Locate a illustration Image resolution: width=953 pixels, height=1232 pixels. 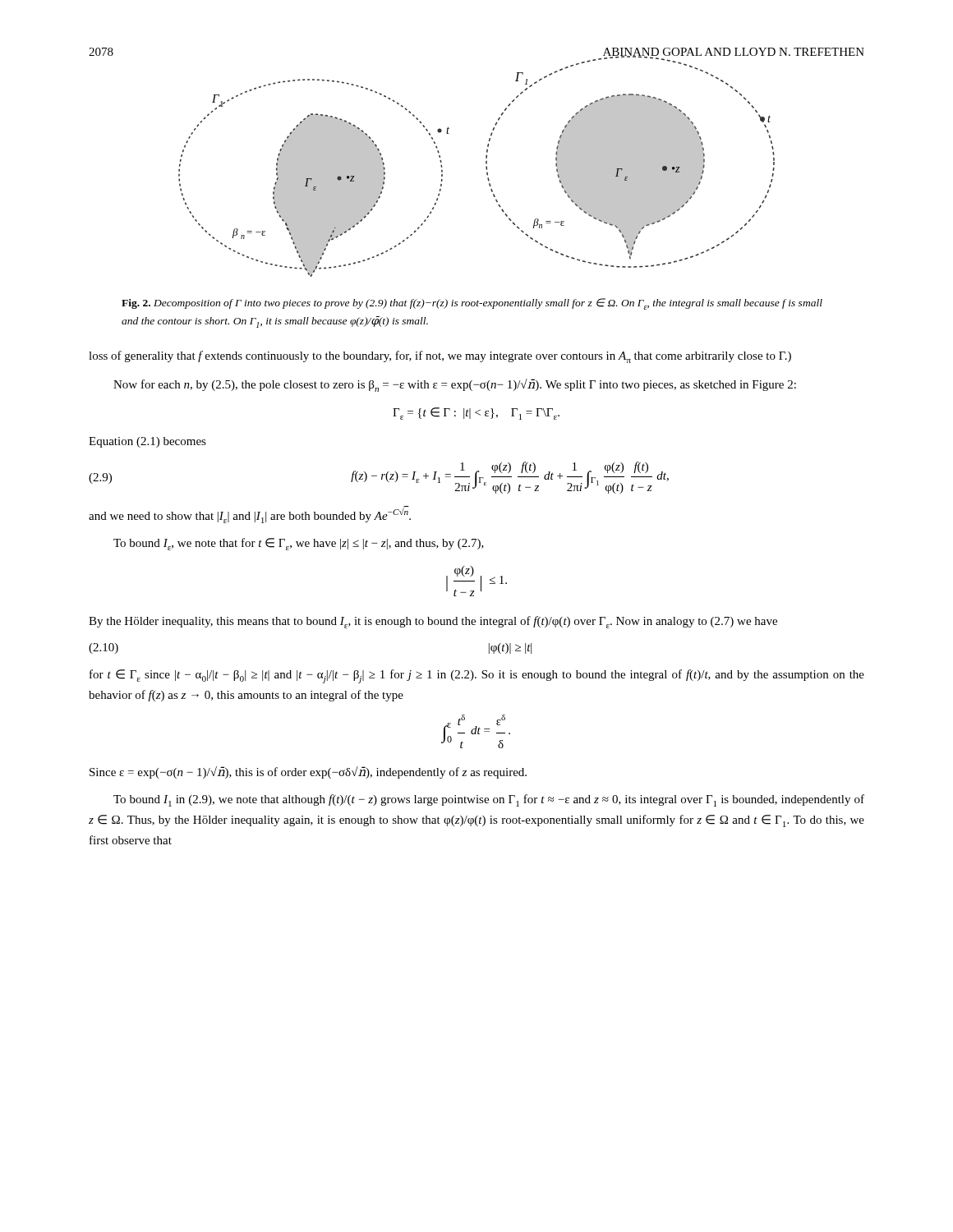[x=476, y=180]
